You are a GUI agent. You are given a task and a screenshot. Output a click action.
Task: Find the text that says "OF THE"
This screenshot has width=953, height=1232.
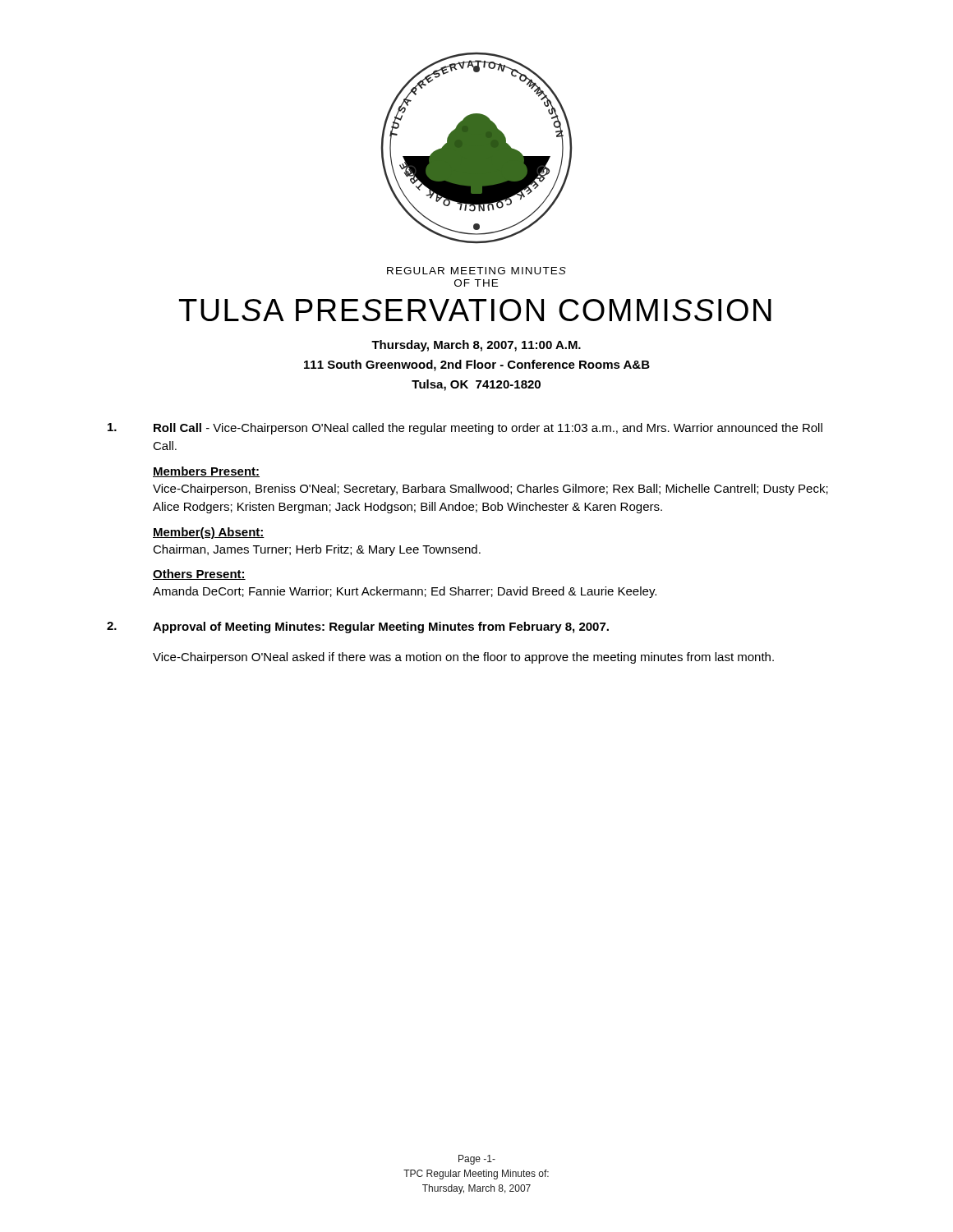(x=476, y=283)
